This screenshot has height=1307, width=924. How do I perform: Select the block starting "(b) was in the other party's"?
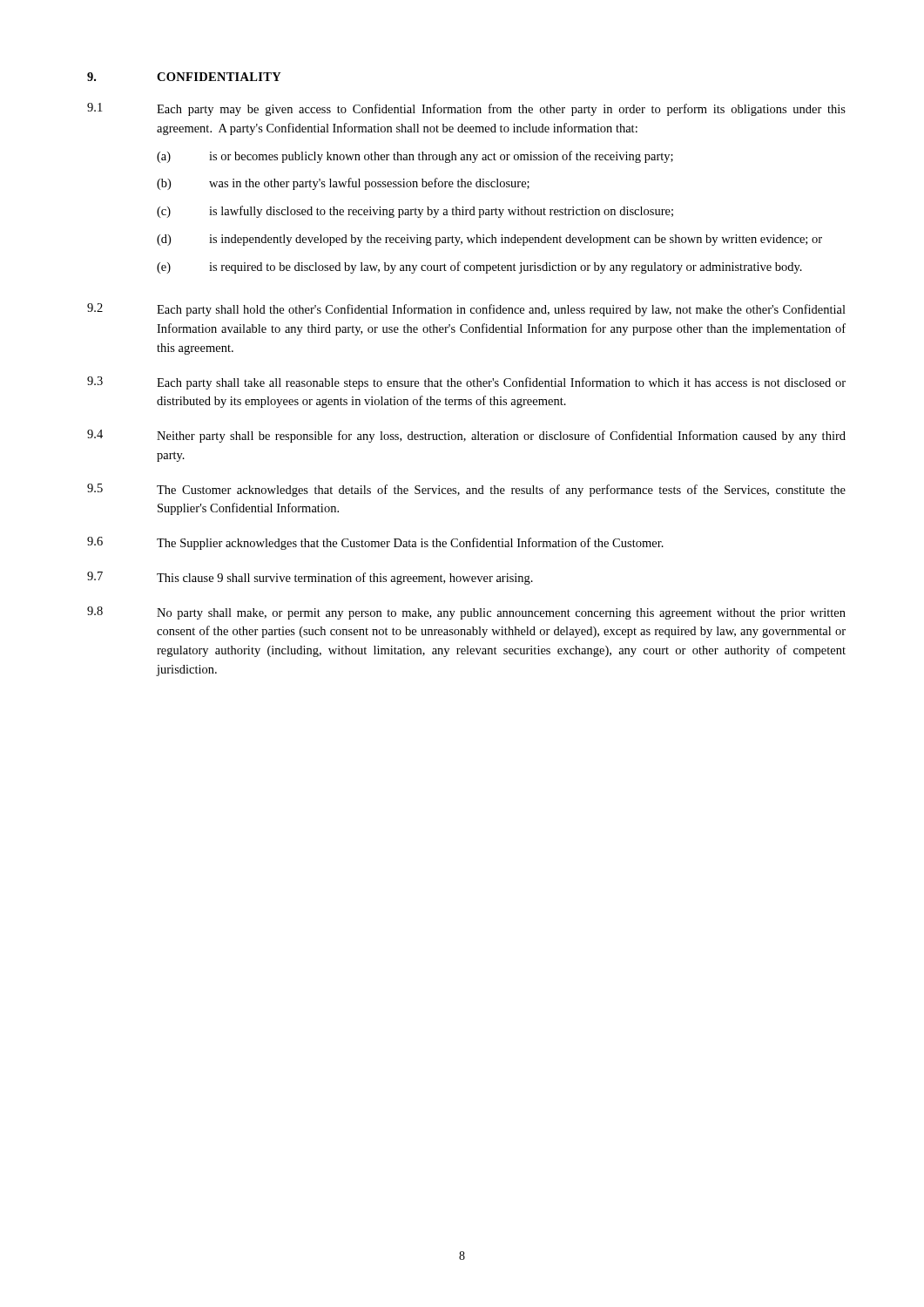pyautogui.click(x=501, y=184)
